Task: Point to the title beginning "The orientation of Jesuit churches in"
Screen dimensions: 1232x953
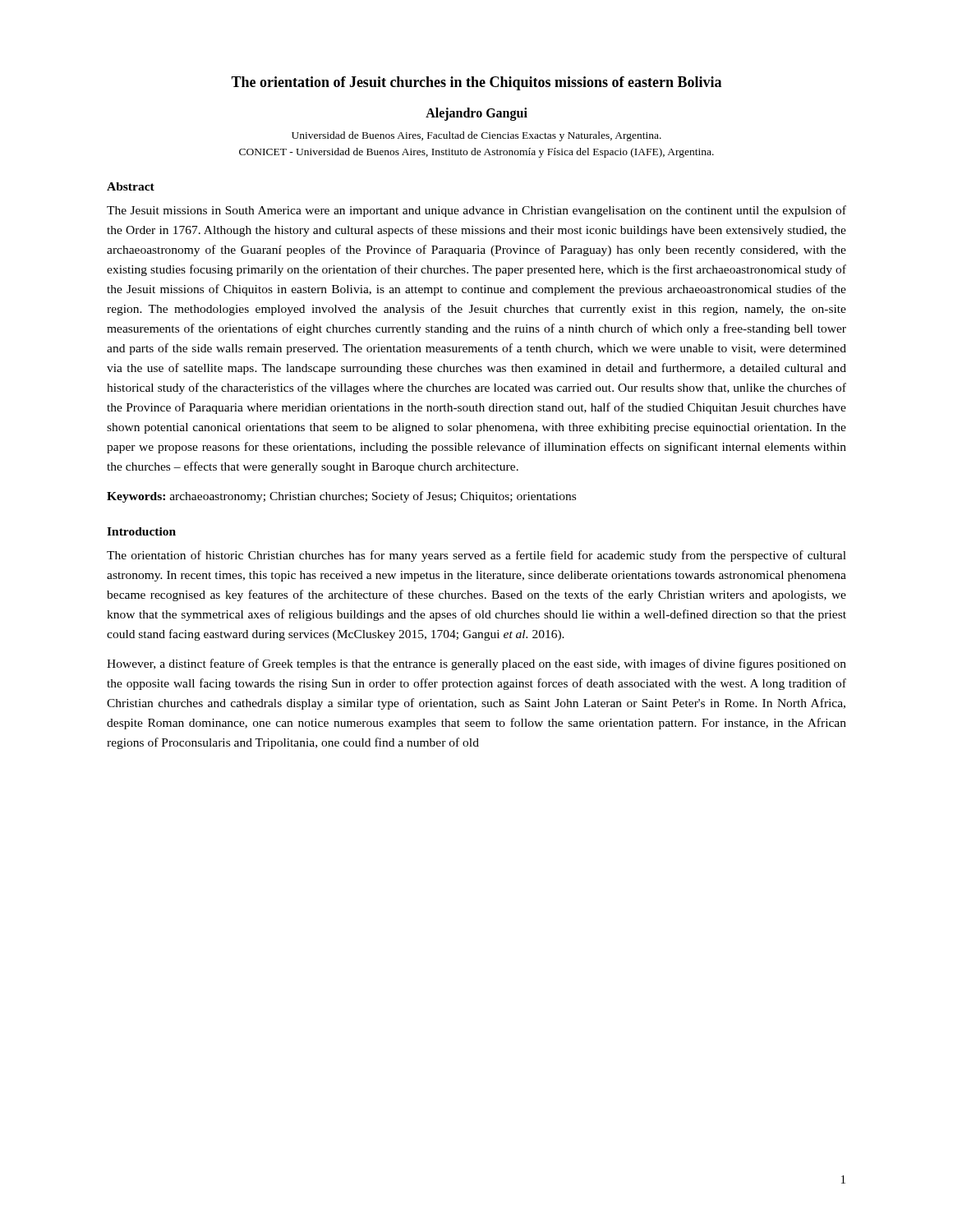Action: (x=476, y=83)
